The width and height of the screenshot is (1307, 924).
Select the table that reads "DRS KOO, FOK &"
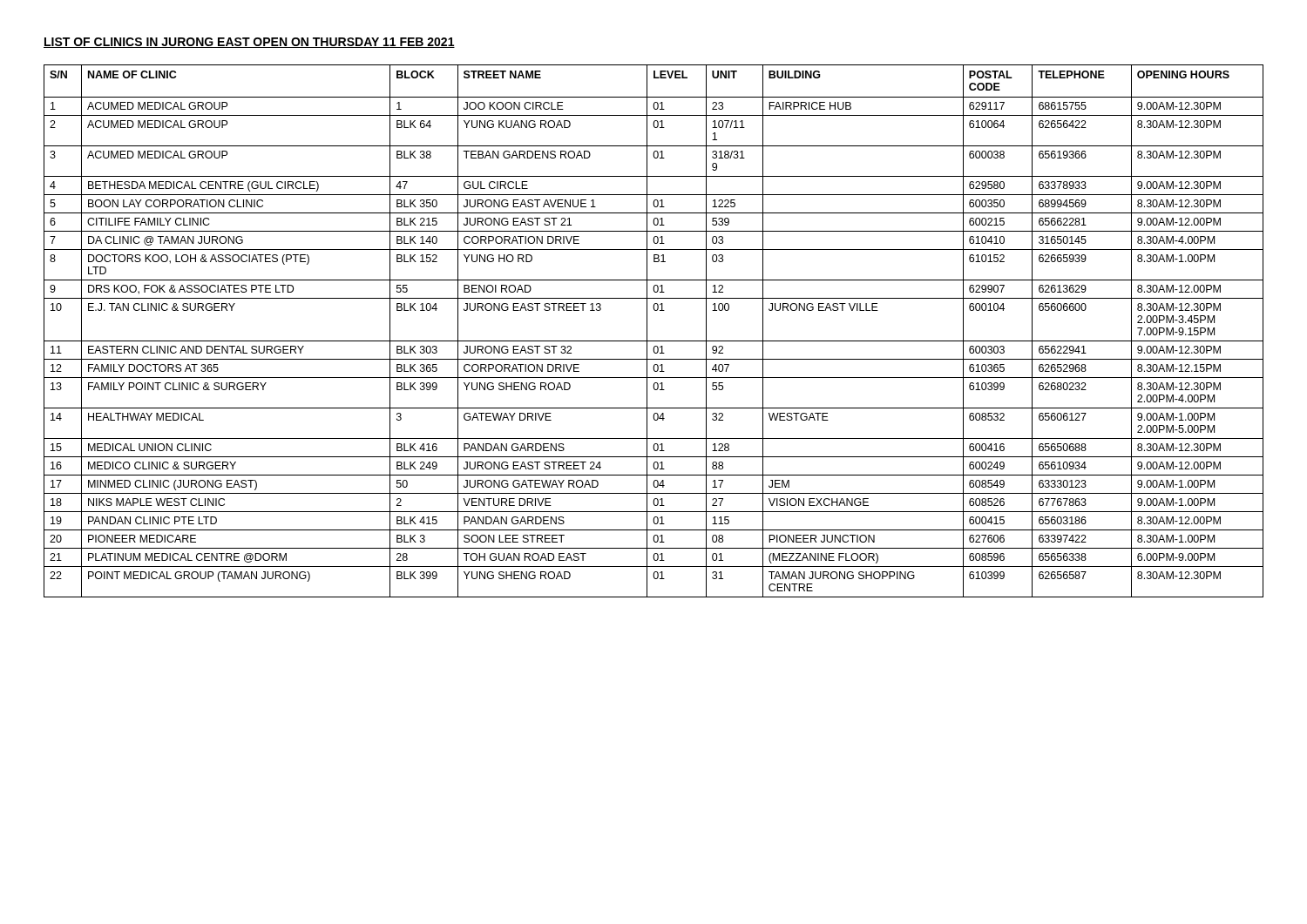(x=654, y=331)
